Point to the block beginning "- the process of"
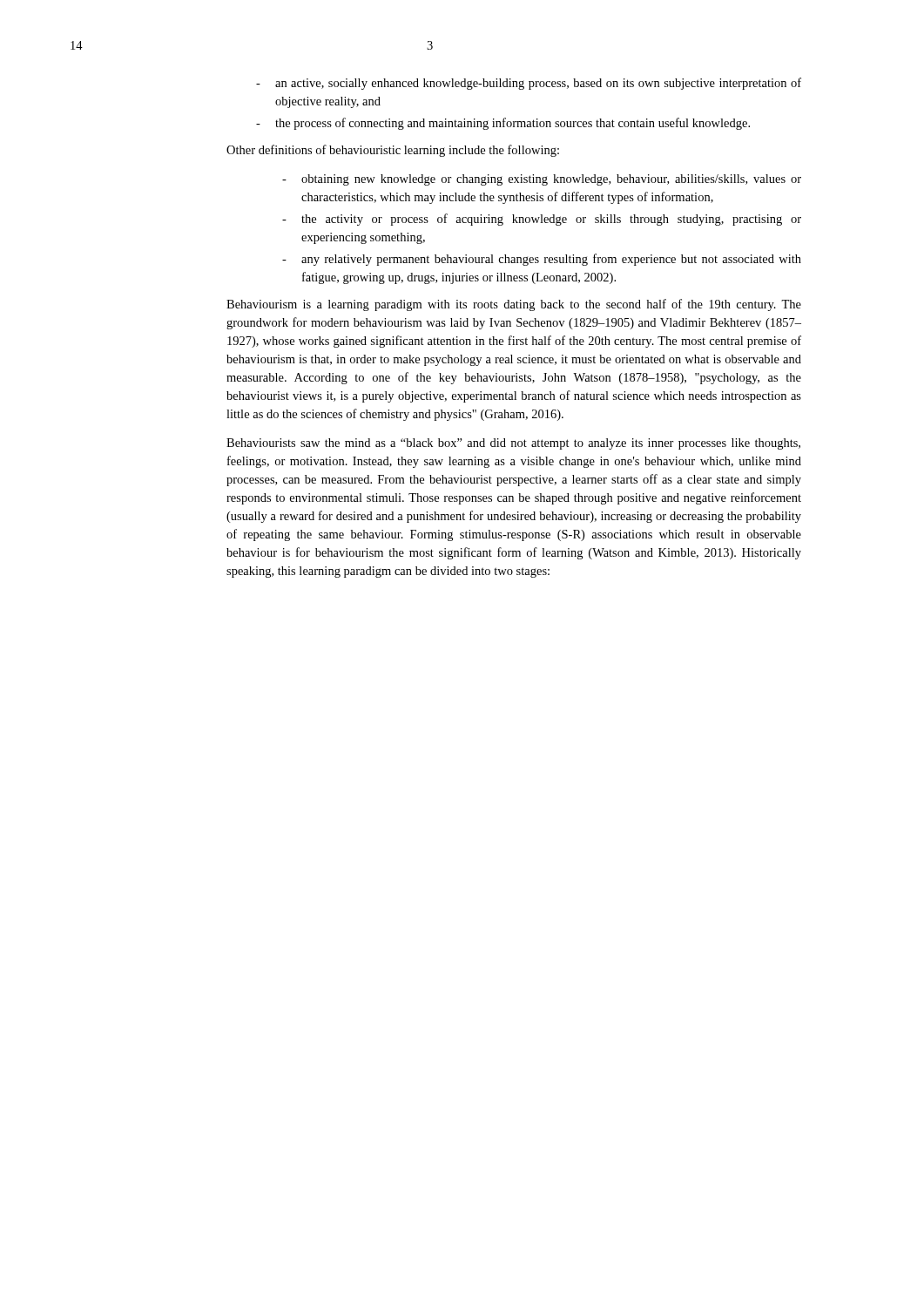The image size is (924, 1307). 527,123
